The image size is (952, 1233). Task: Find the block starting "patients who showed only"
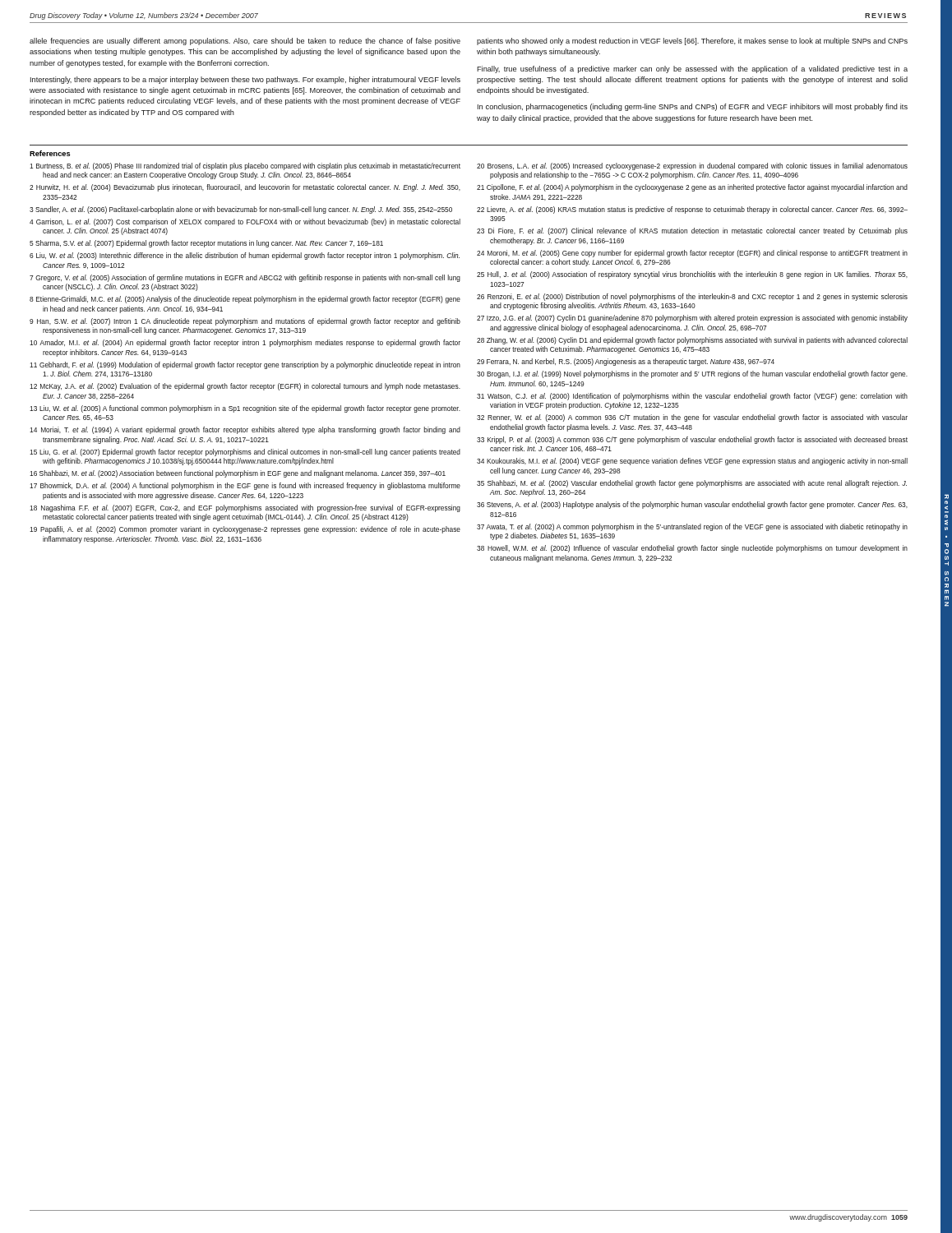692,80
